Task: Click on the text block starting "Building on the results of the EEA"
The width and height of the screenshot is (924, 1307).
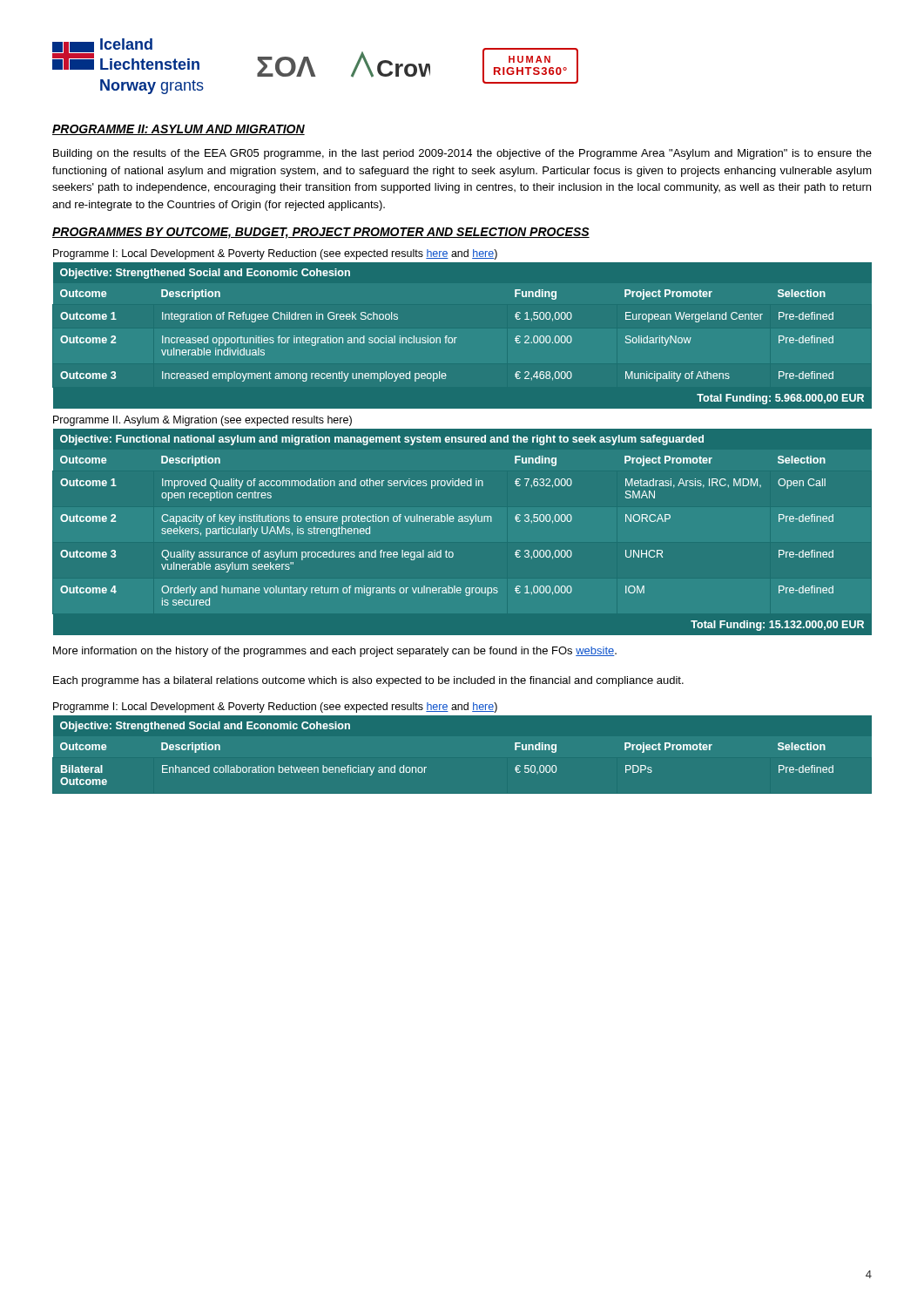Action: point(462,179)
